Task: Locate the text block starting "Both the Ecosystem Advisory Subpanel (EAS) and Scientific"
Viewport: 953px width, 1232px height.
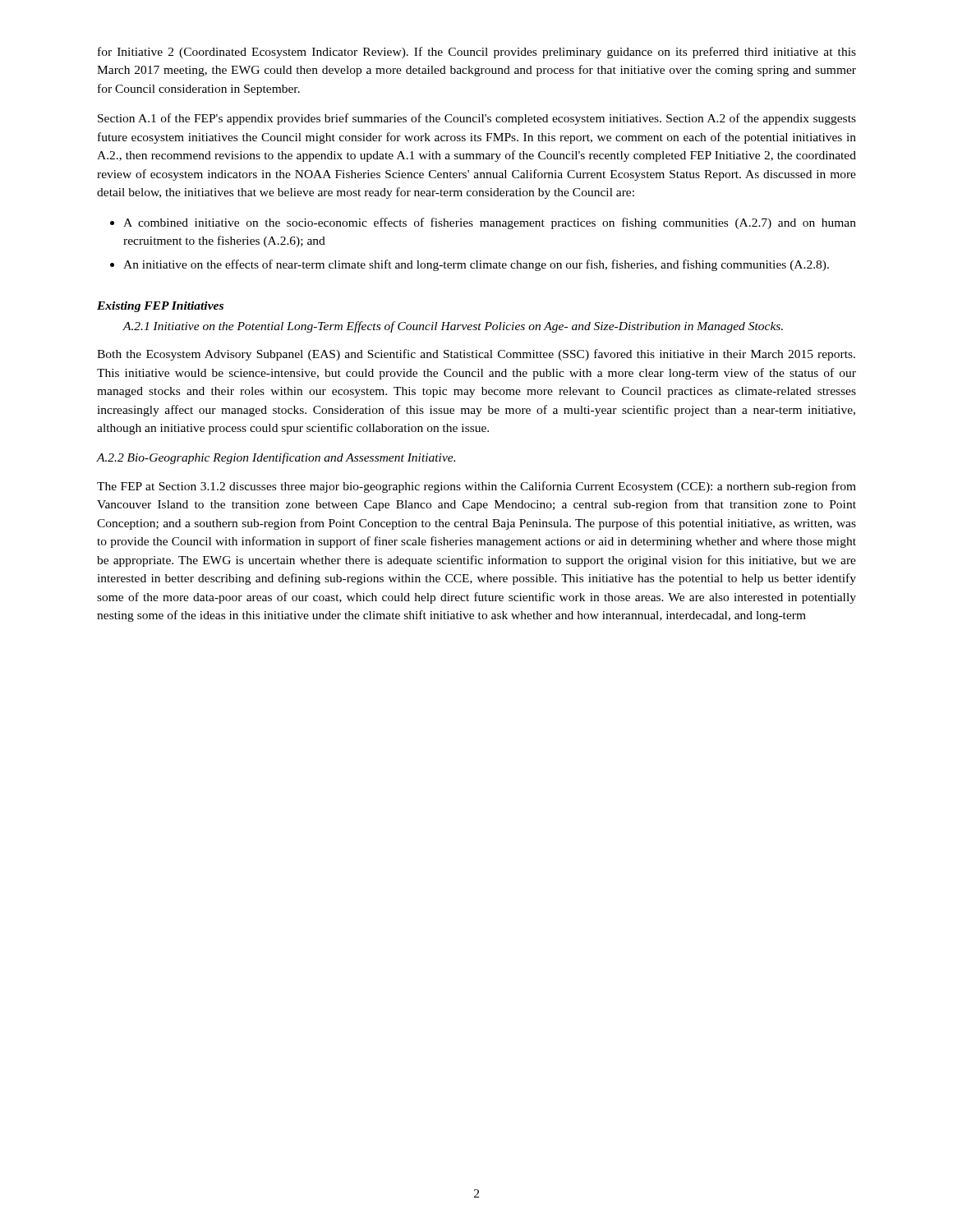Action: click(x=476, y=391)
